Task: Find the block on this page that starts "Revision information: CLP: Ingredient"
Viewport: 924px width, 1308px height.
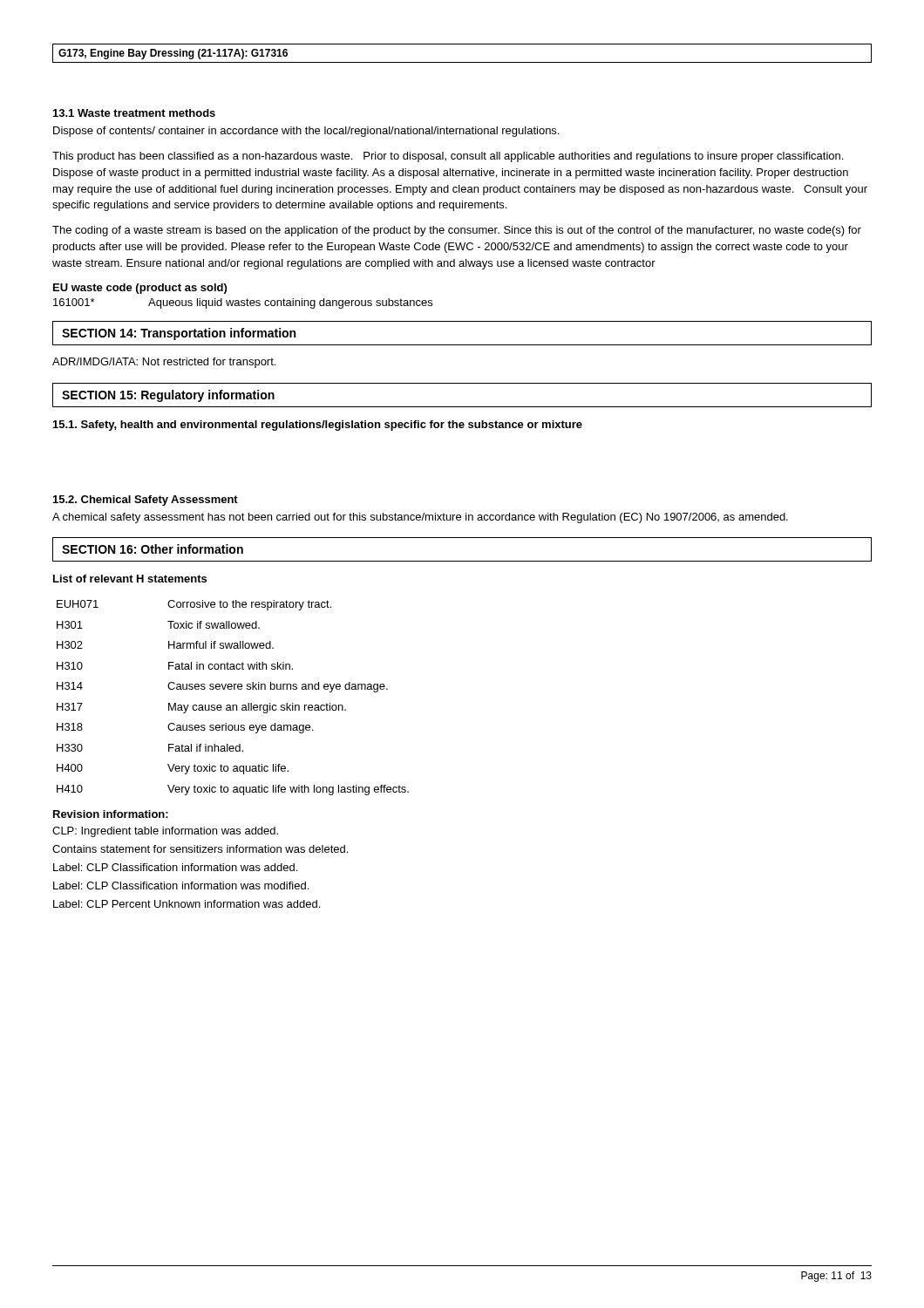Action: pyautogui.click(x=111, y=814)
